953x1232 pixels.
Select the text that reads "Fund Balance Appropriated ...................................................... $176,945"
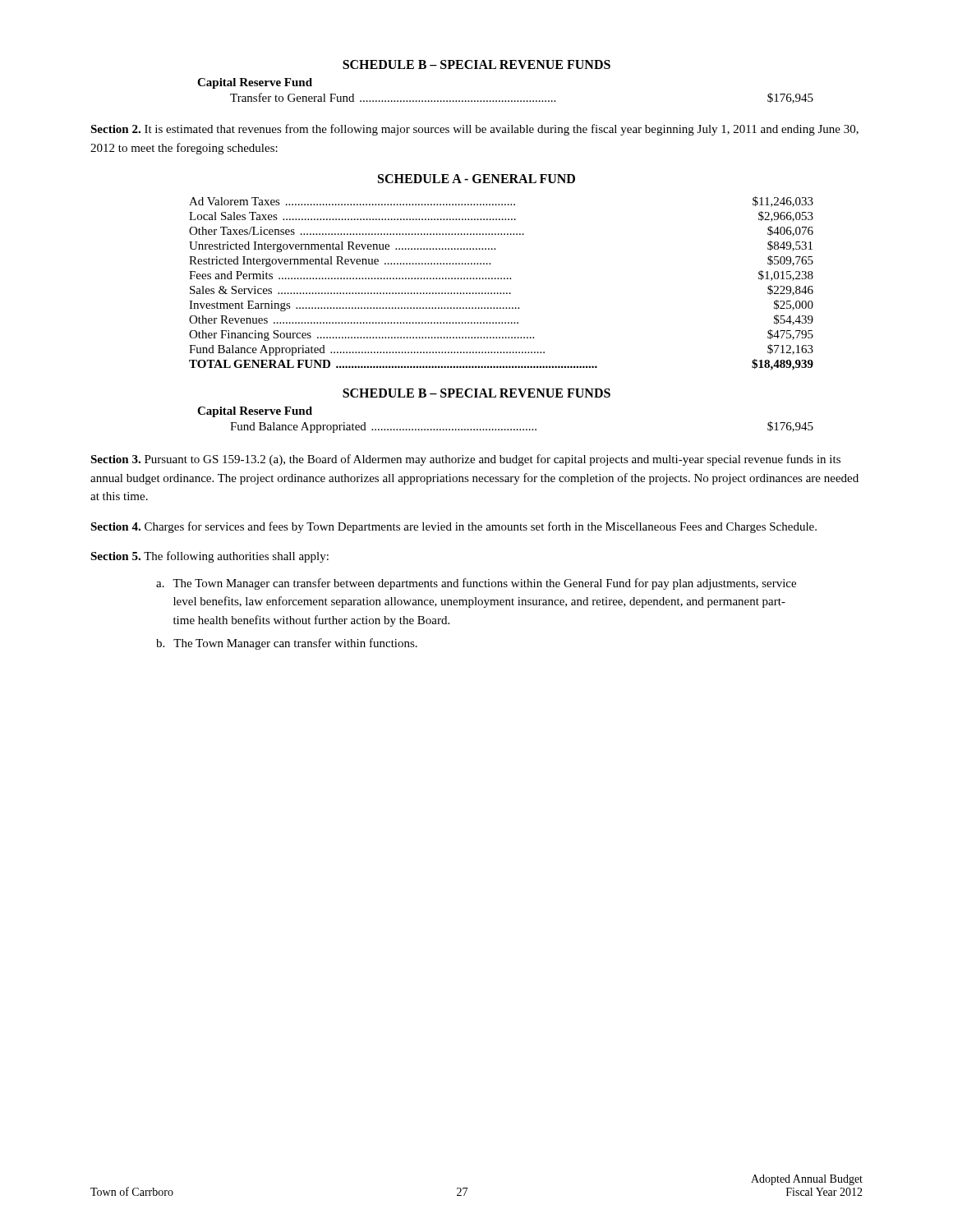pyautogui.click(x=522, y=427)
